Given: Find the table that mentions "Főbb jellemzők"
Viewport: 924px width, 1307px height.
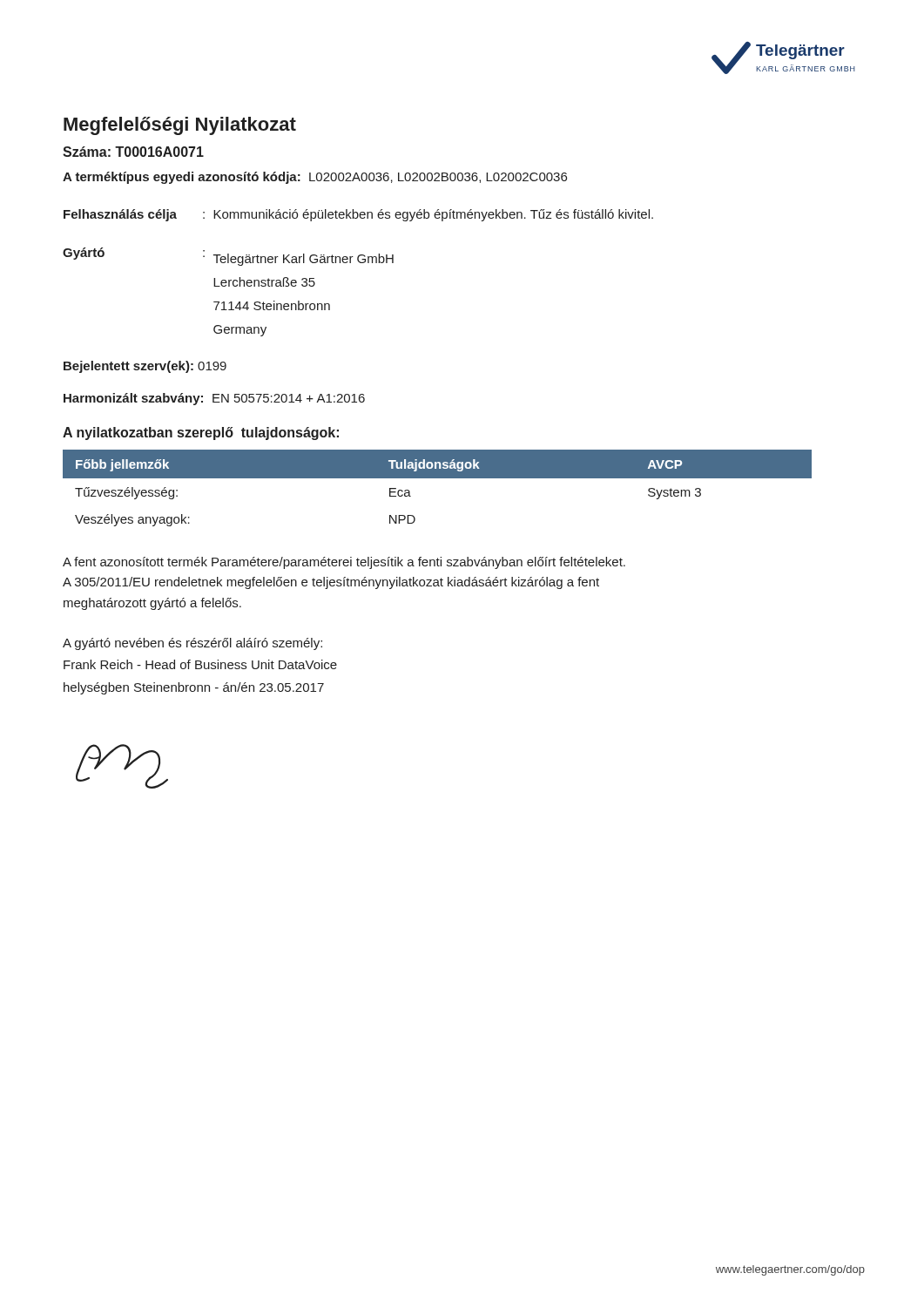Looking at the screenshot, I should click(x=437, y=491).
